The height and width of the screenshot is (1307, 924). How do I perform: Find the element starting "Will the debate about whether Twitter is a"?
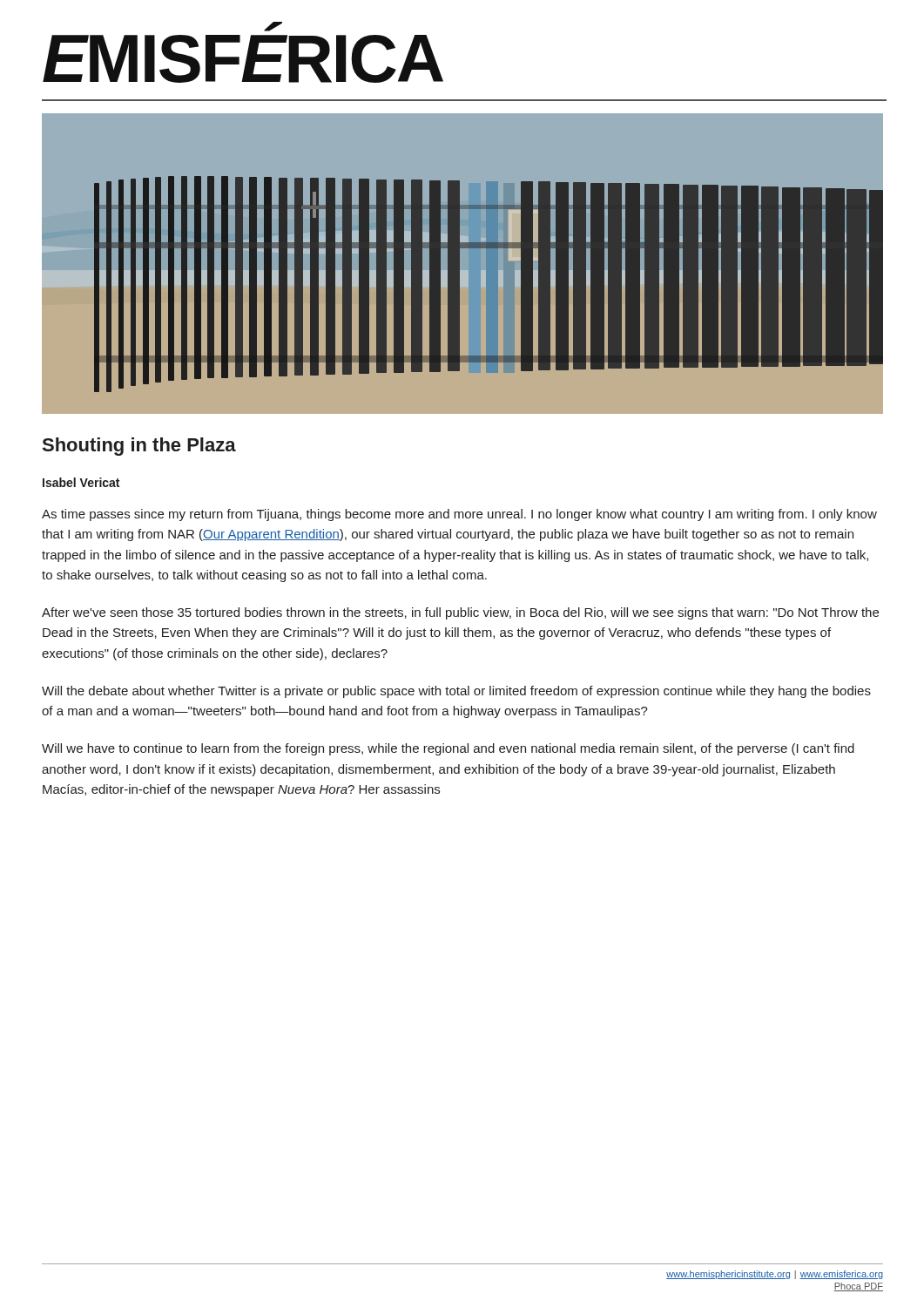point(462,701)
